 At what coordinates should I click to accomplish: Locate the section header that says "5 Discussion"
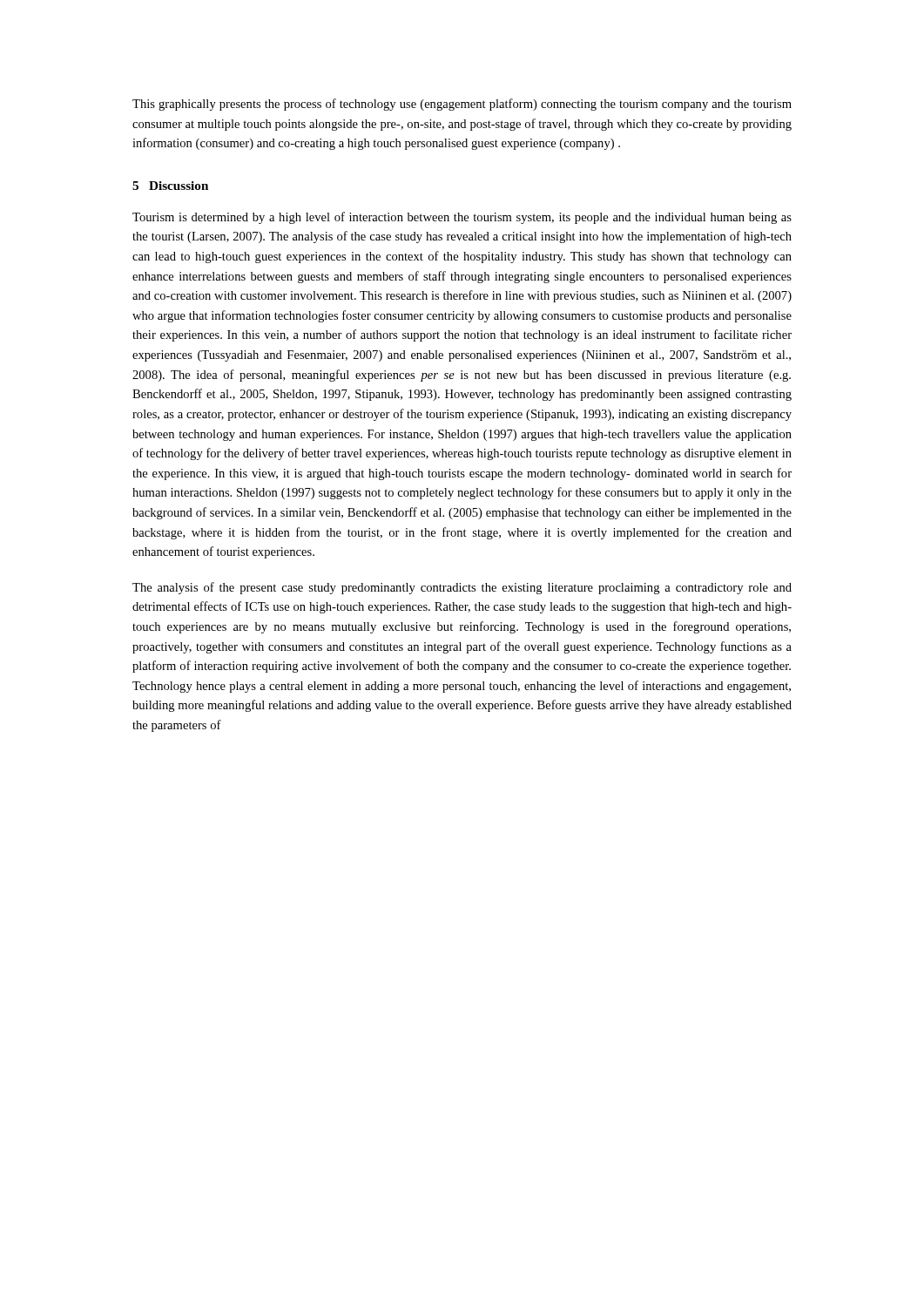pyautogui.click(x=170, y=185)
